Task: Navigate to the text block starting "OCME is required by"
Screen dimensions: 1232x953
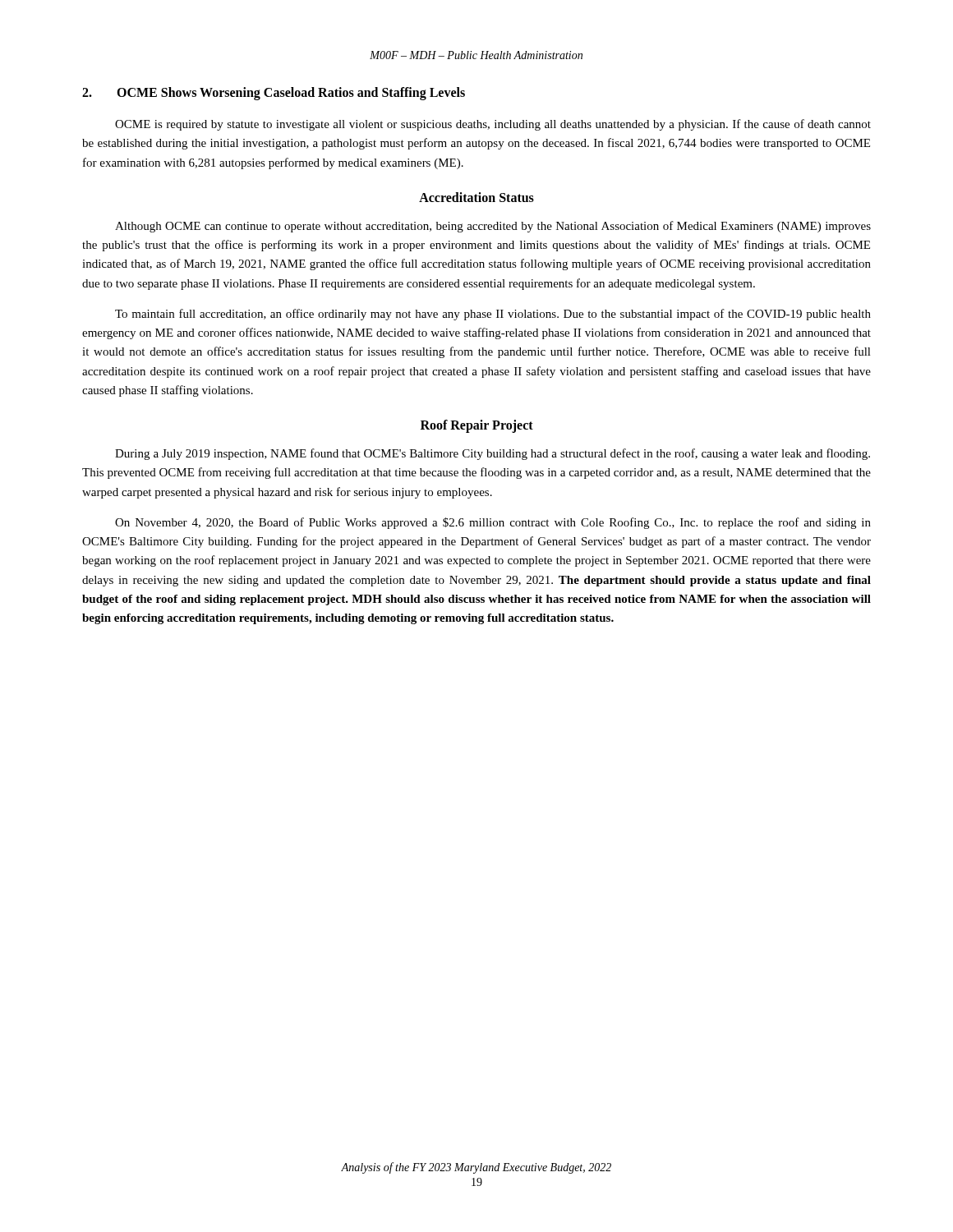Action: (476, 143)
